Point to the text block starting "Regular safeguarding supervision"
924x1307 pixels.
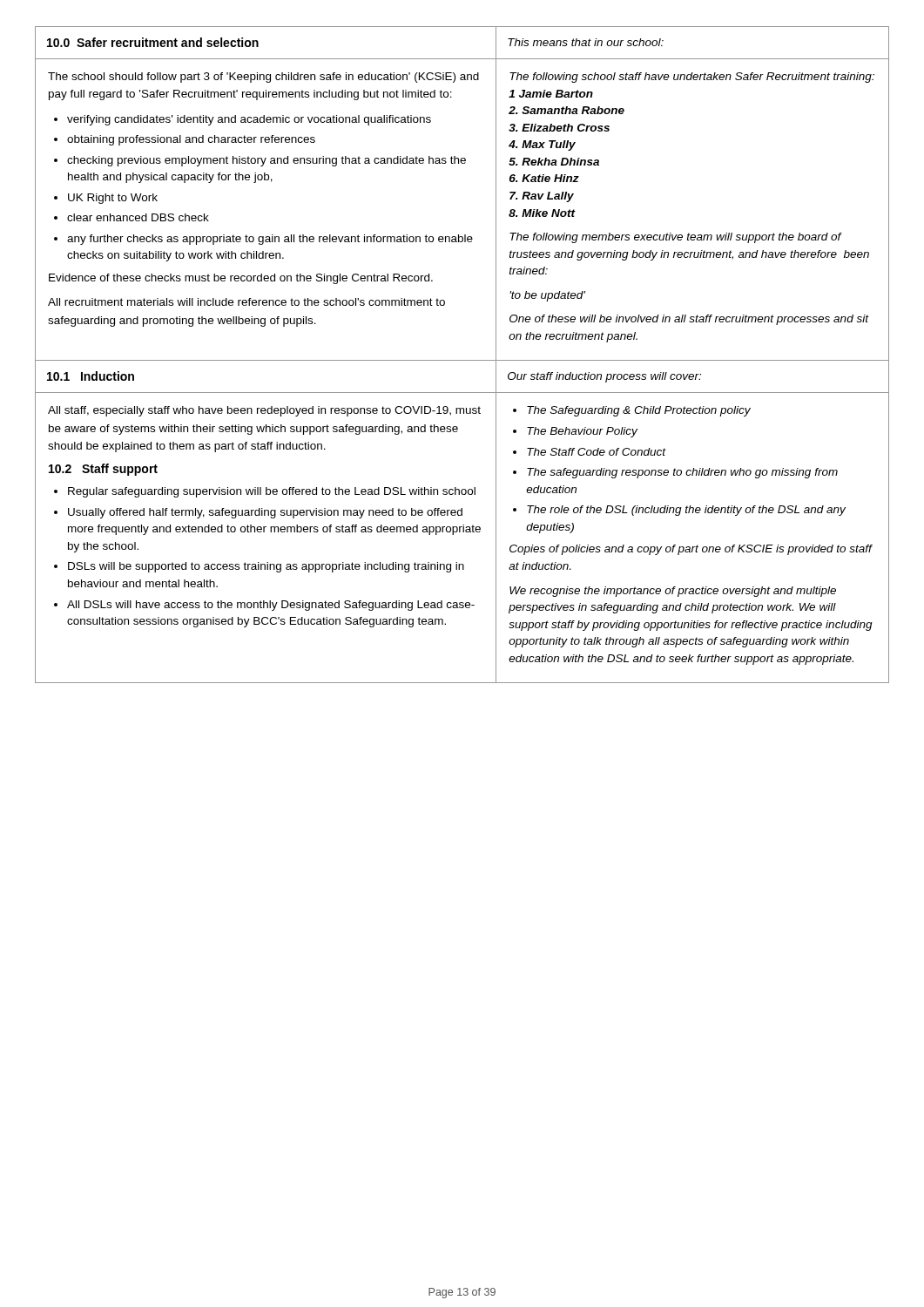[x=272, y=491]
